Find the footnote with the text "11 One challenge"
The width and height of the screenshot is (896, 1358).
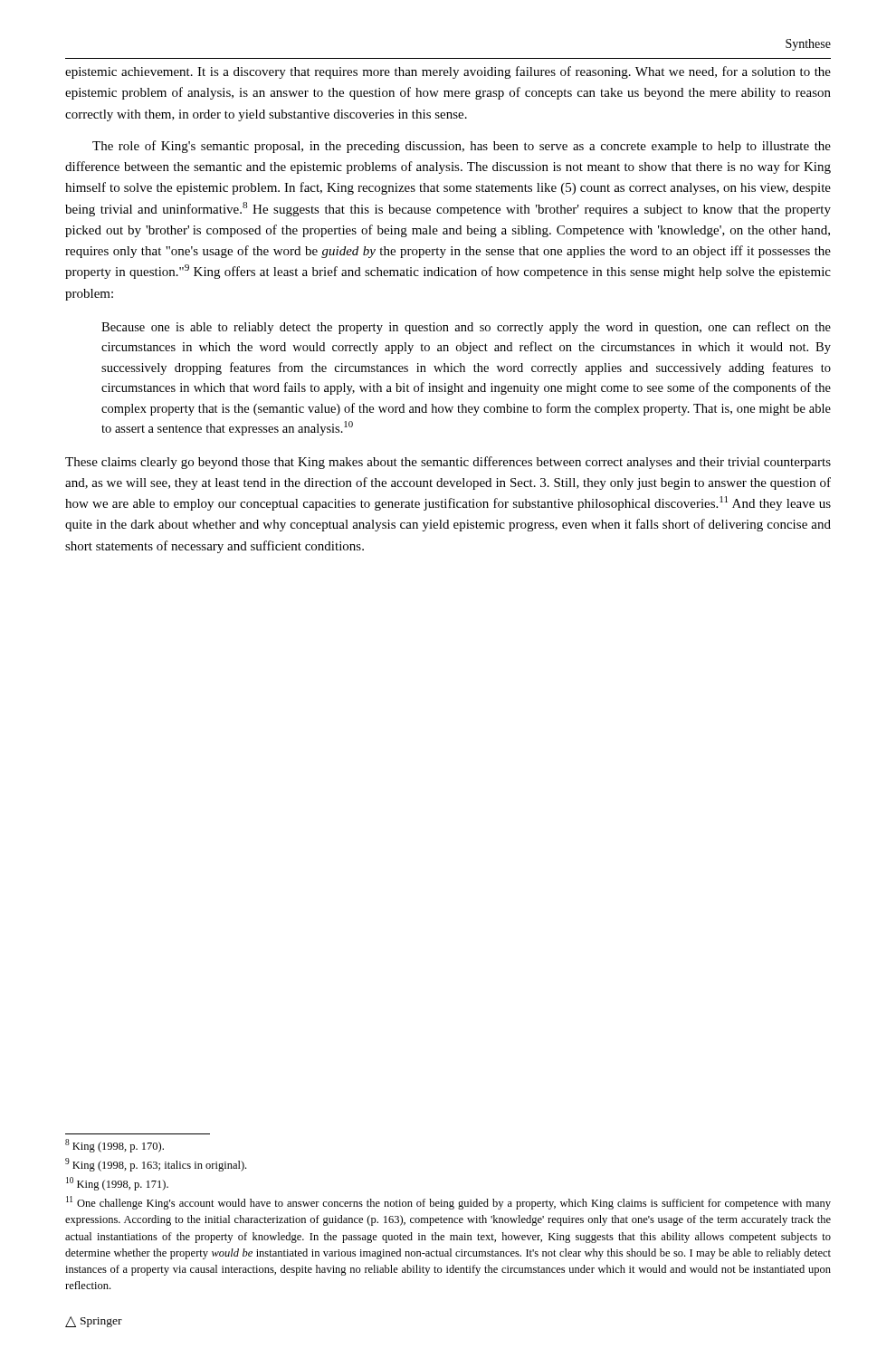click(448, 1244)
